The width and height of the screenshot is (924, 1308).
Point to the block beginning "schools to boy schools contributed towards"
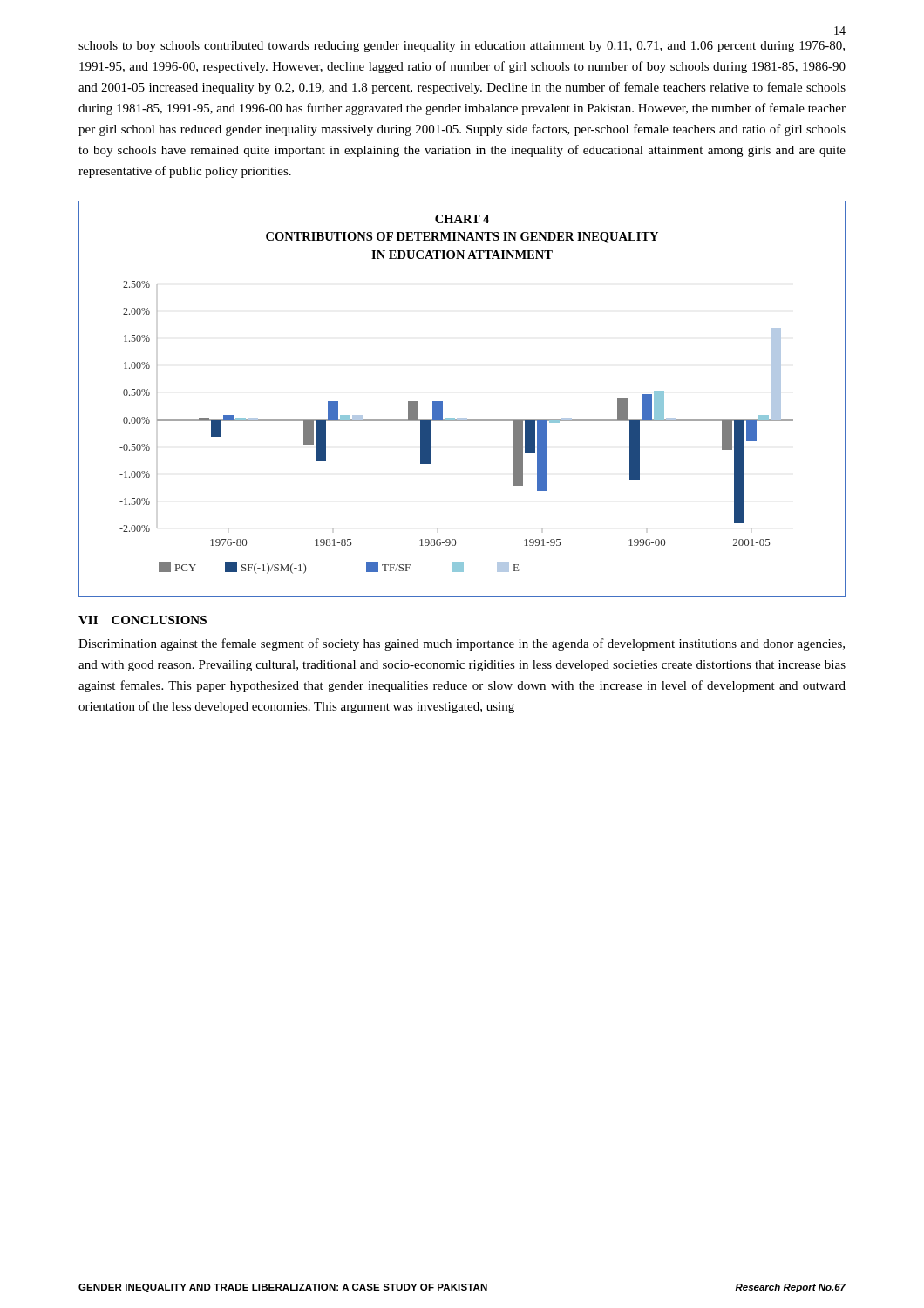point(462,108)
